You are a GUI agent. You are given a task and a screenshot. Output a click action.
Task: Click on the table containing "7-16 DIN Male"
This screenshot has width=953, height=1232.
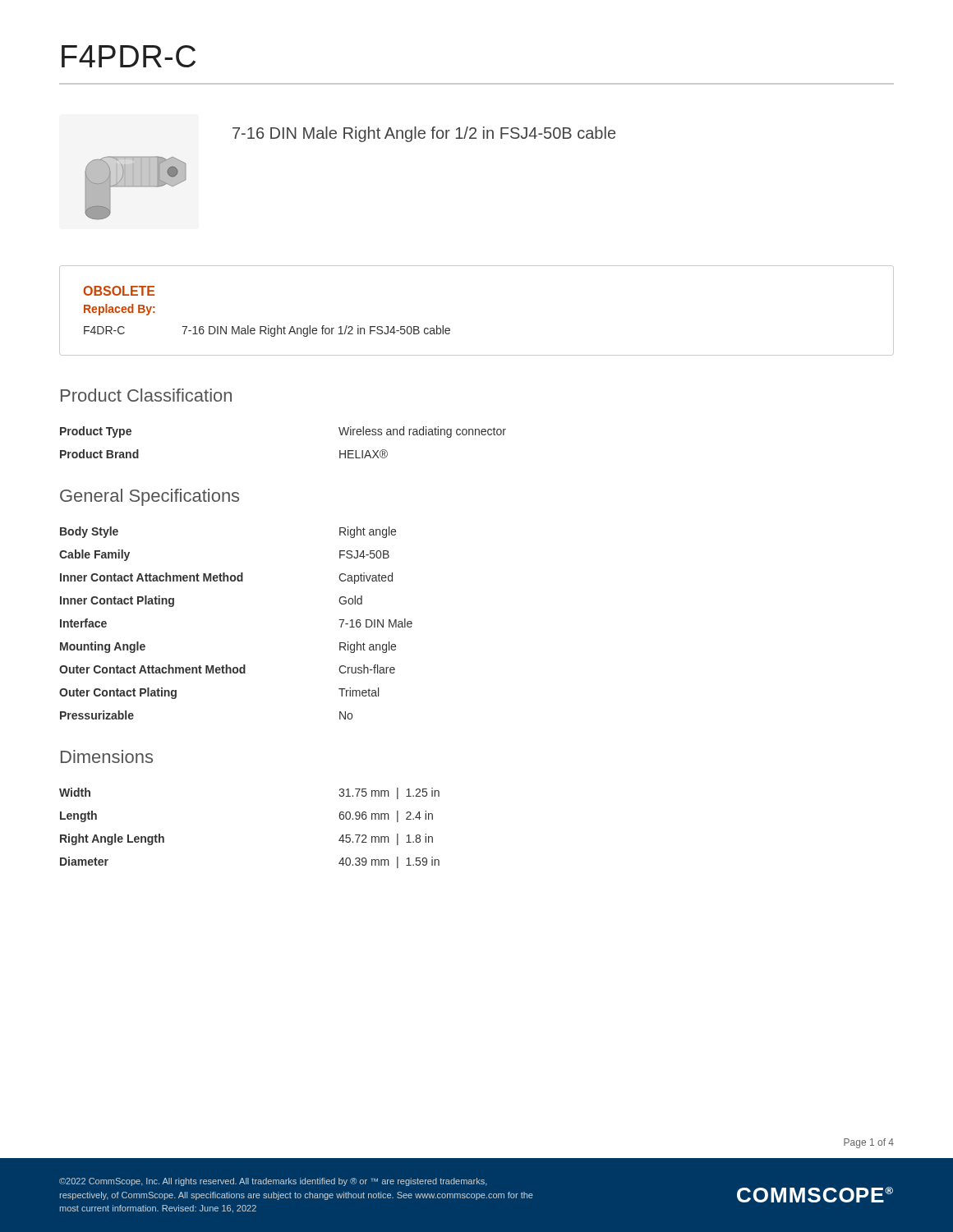[x=476, y=623]
